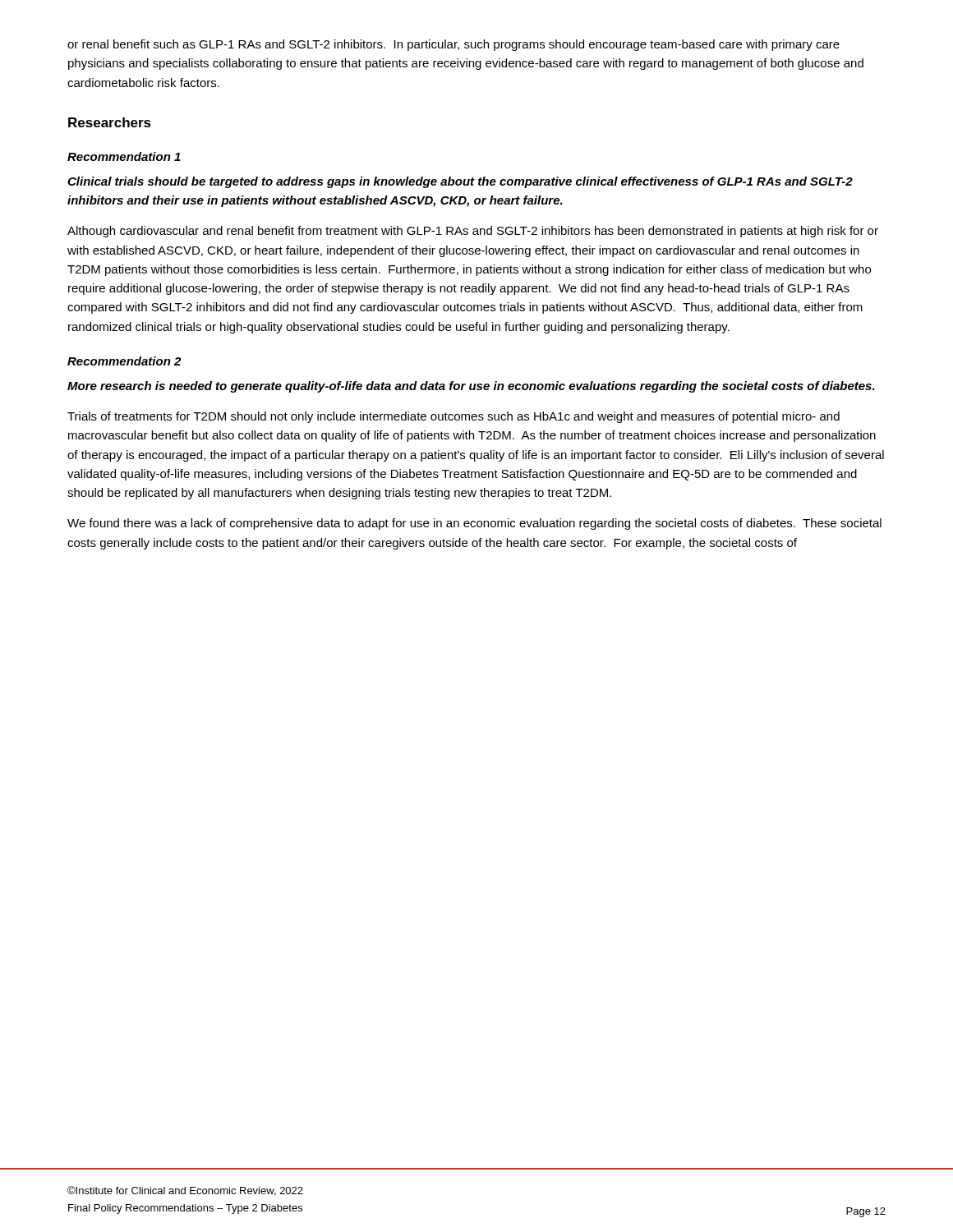Locate the section header
Viewport: 953px width, 1232px height.
click(109, 123)
